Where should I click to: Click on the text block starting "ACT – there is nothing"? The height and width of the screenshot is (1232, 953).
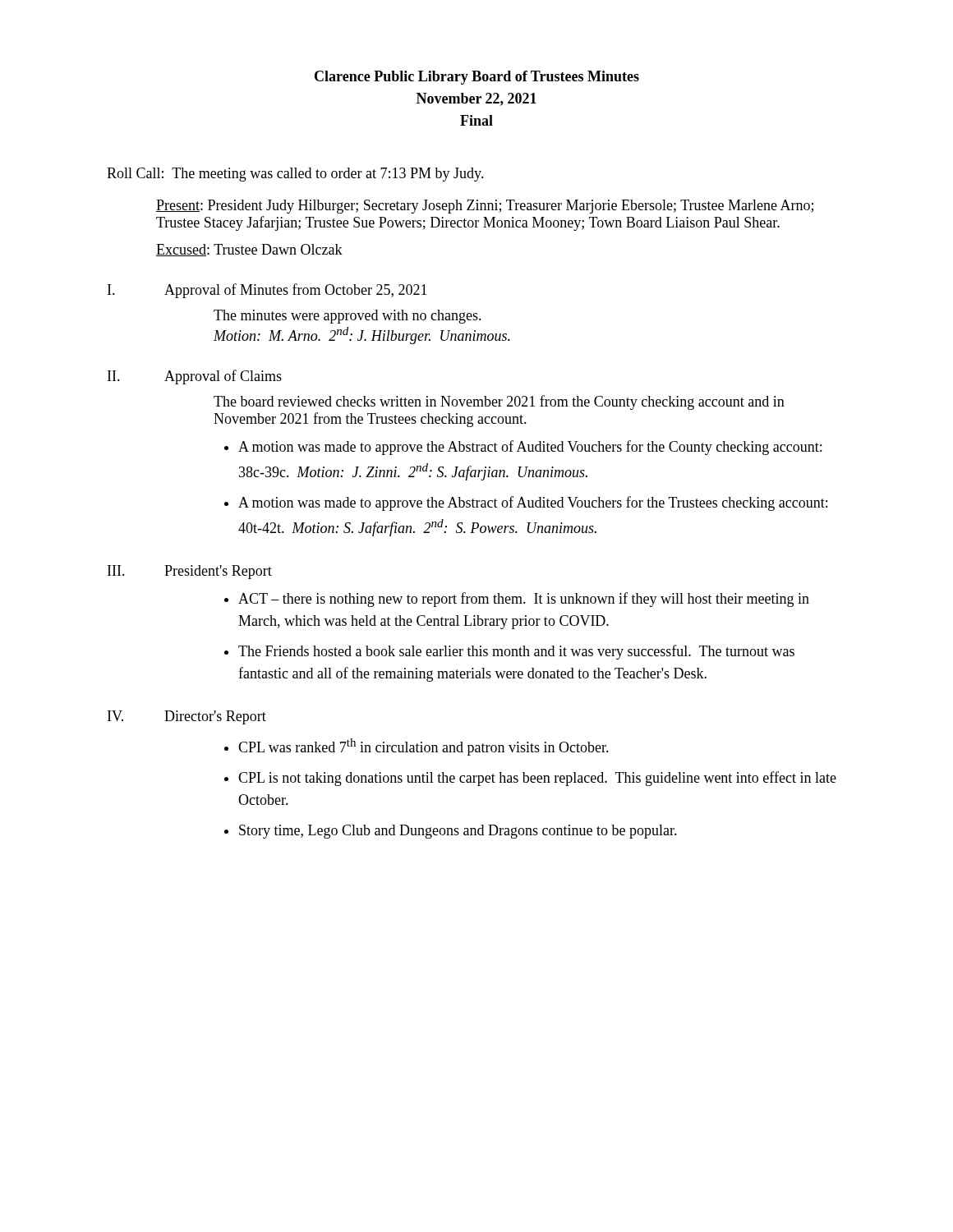524,610
